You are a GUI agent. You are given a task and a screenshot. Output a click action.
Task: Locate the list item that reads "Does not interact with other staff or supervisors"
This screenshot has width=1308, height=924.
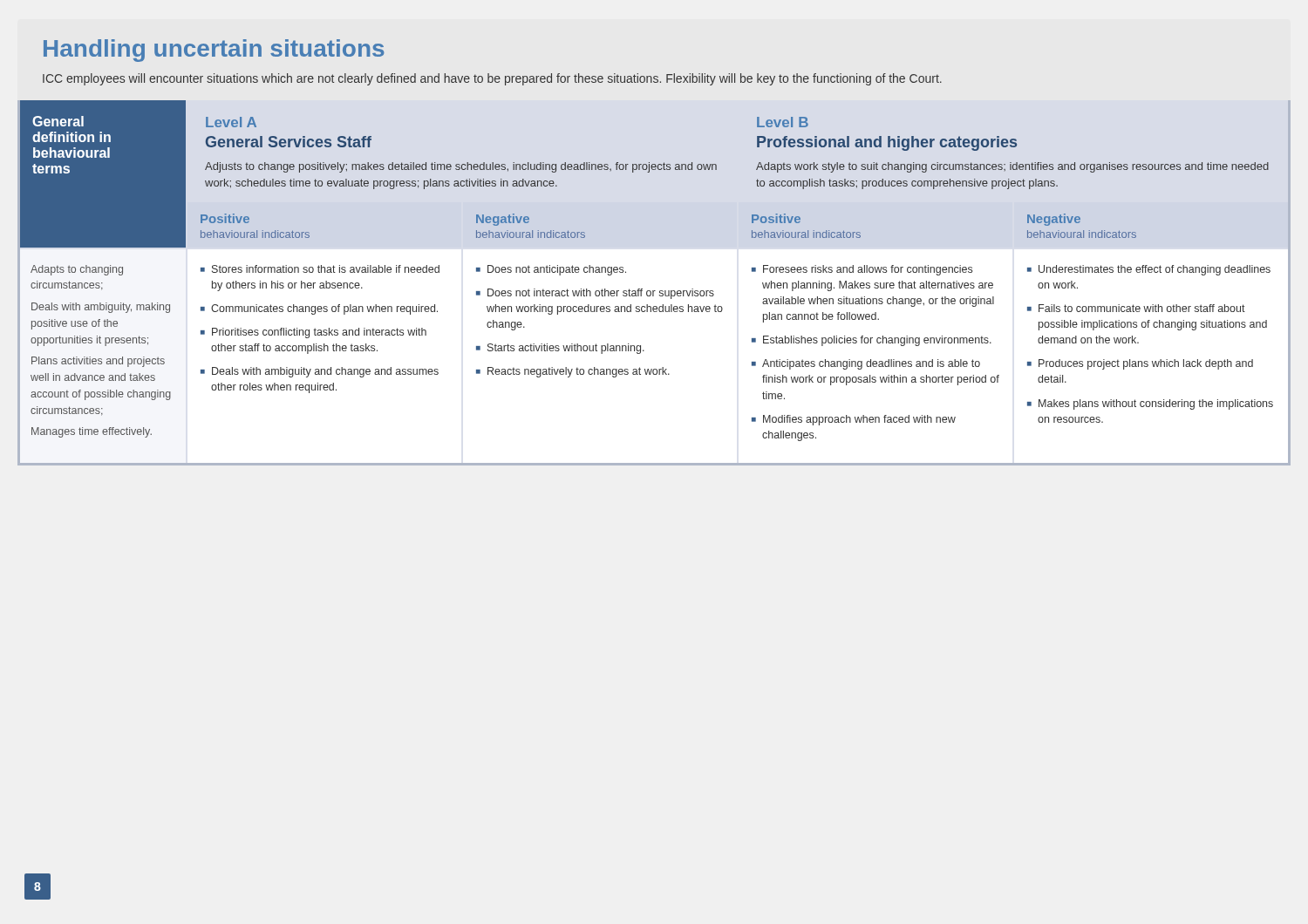point(605,309)
